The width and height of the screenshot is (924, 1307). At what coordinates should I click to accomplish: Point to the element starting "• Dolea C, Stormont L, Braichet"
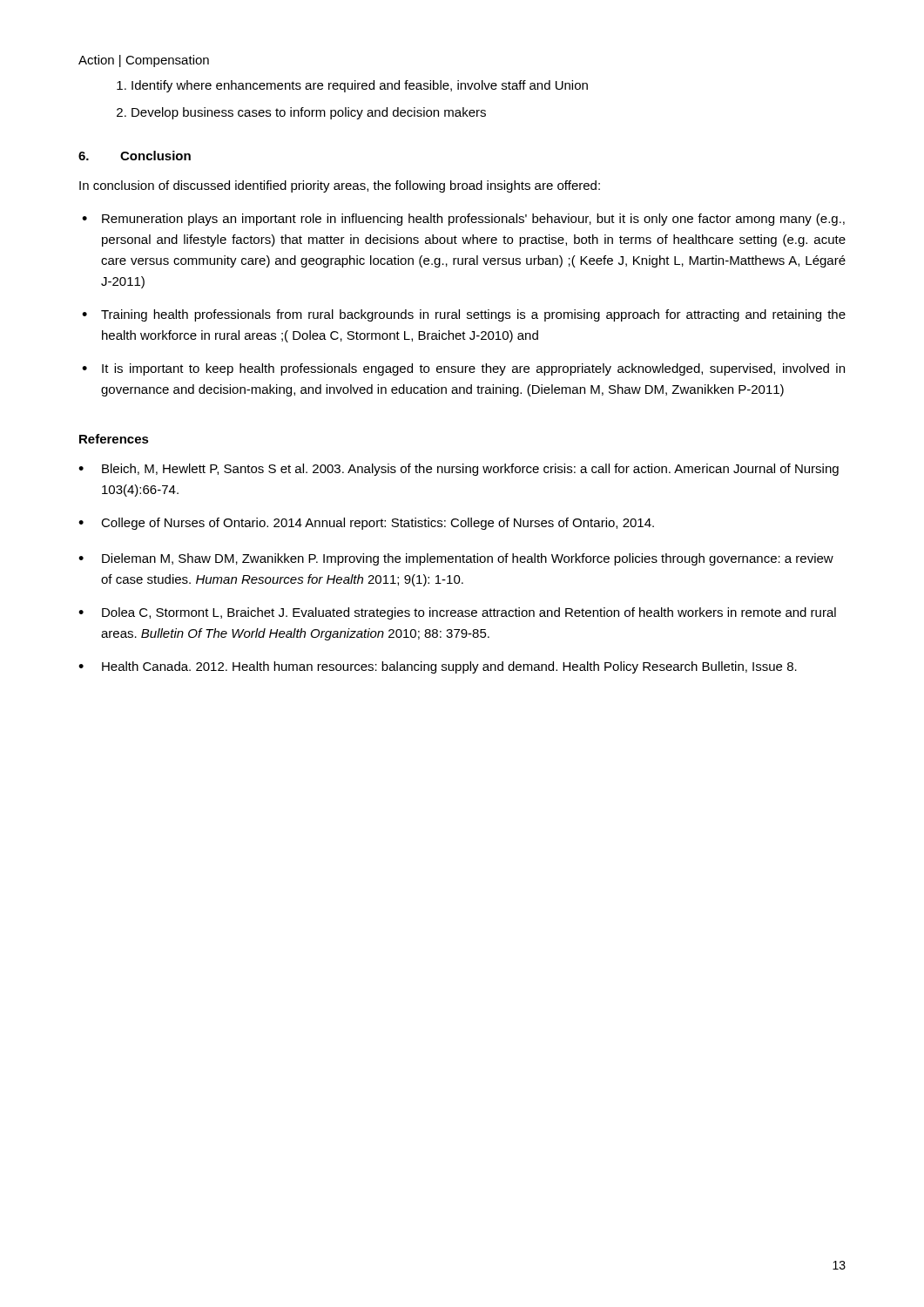click(462, 623)
